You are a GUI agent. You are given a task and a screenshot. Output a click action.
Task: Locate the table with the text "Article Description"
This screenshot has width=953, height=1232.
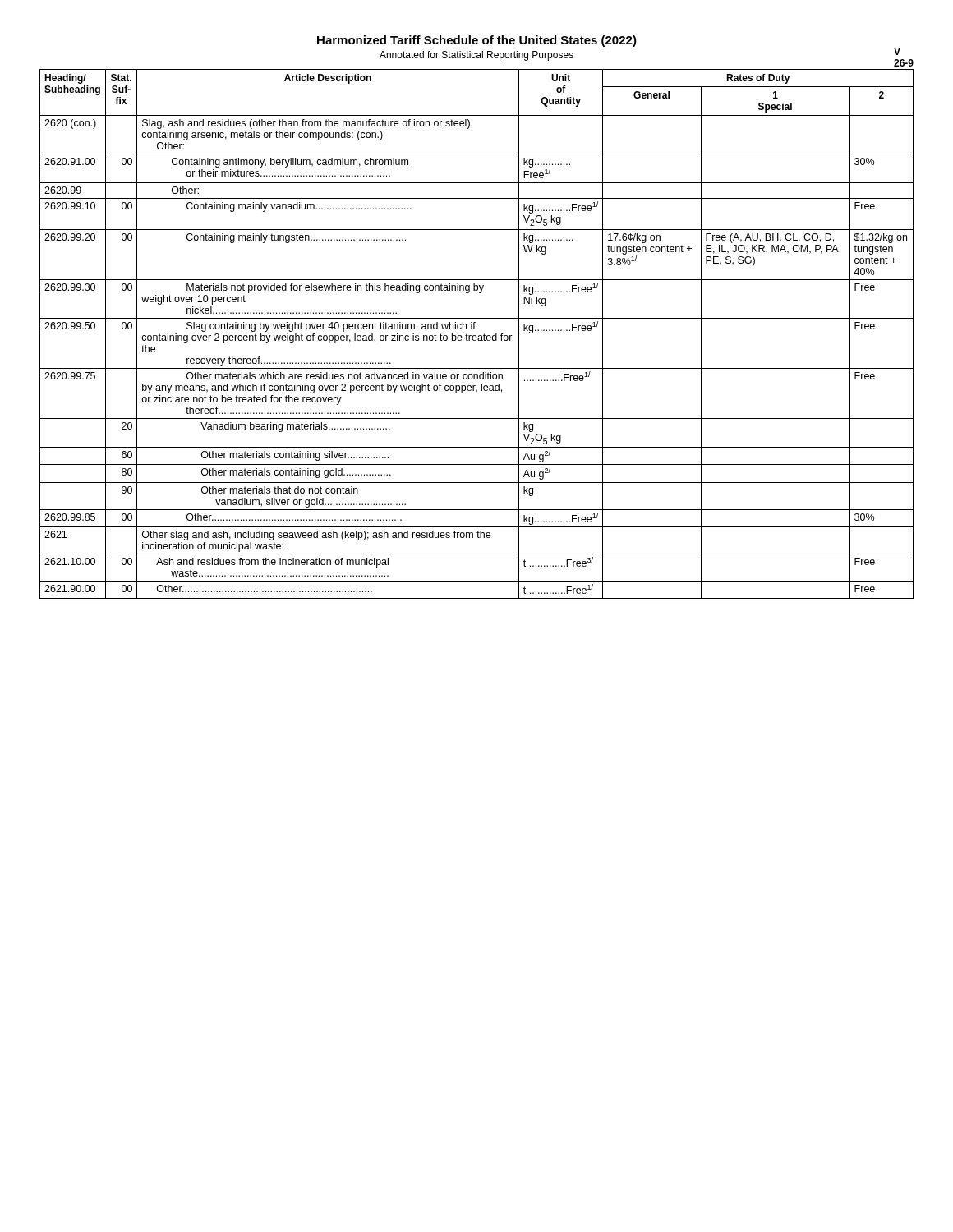pos(476,334)
